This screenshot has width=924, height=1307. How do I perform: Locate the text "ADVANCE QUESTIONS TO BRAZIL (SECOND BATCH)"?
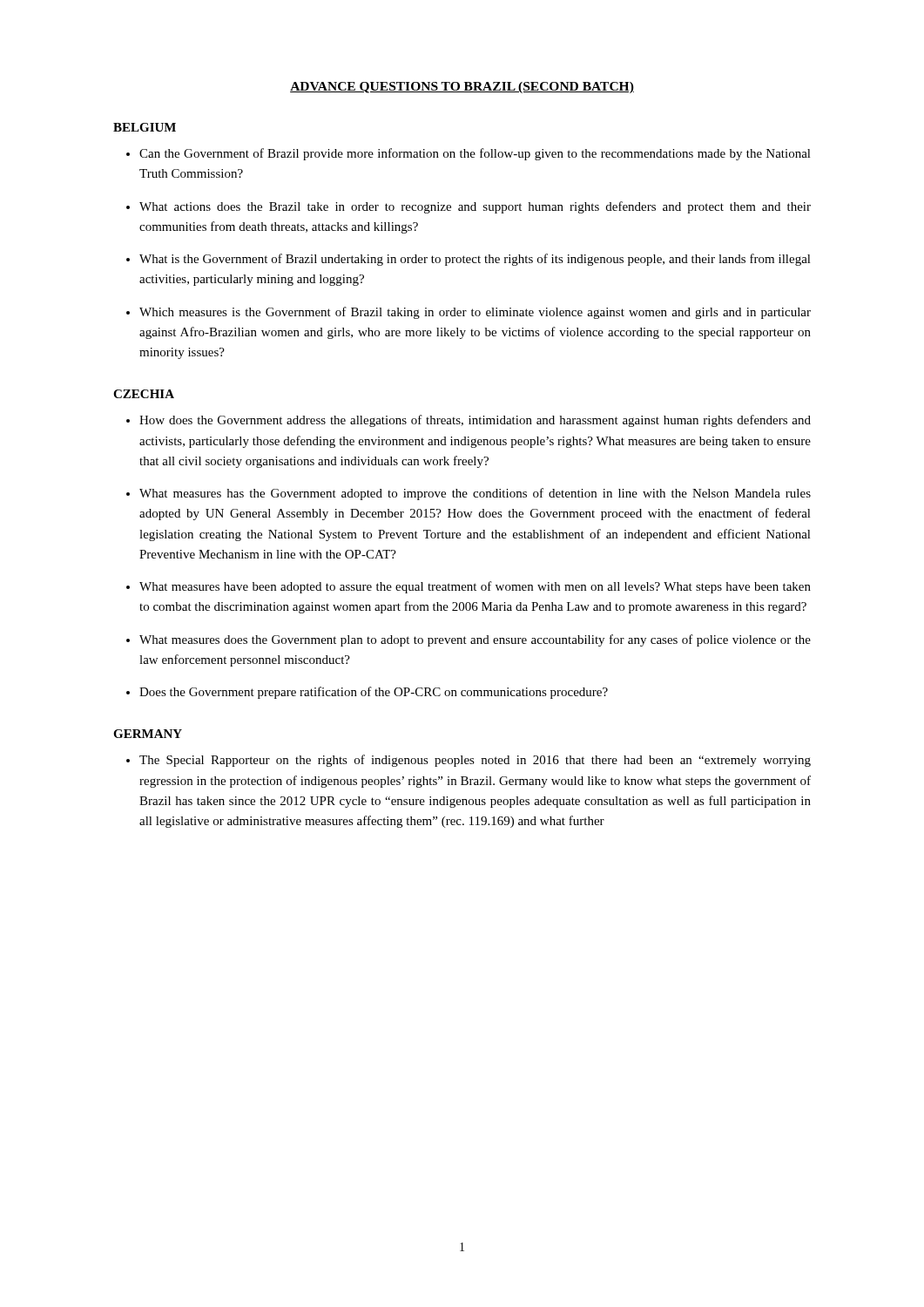[x=462, y=86]
